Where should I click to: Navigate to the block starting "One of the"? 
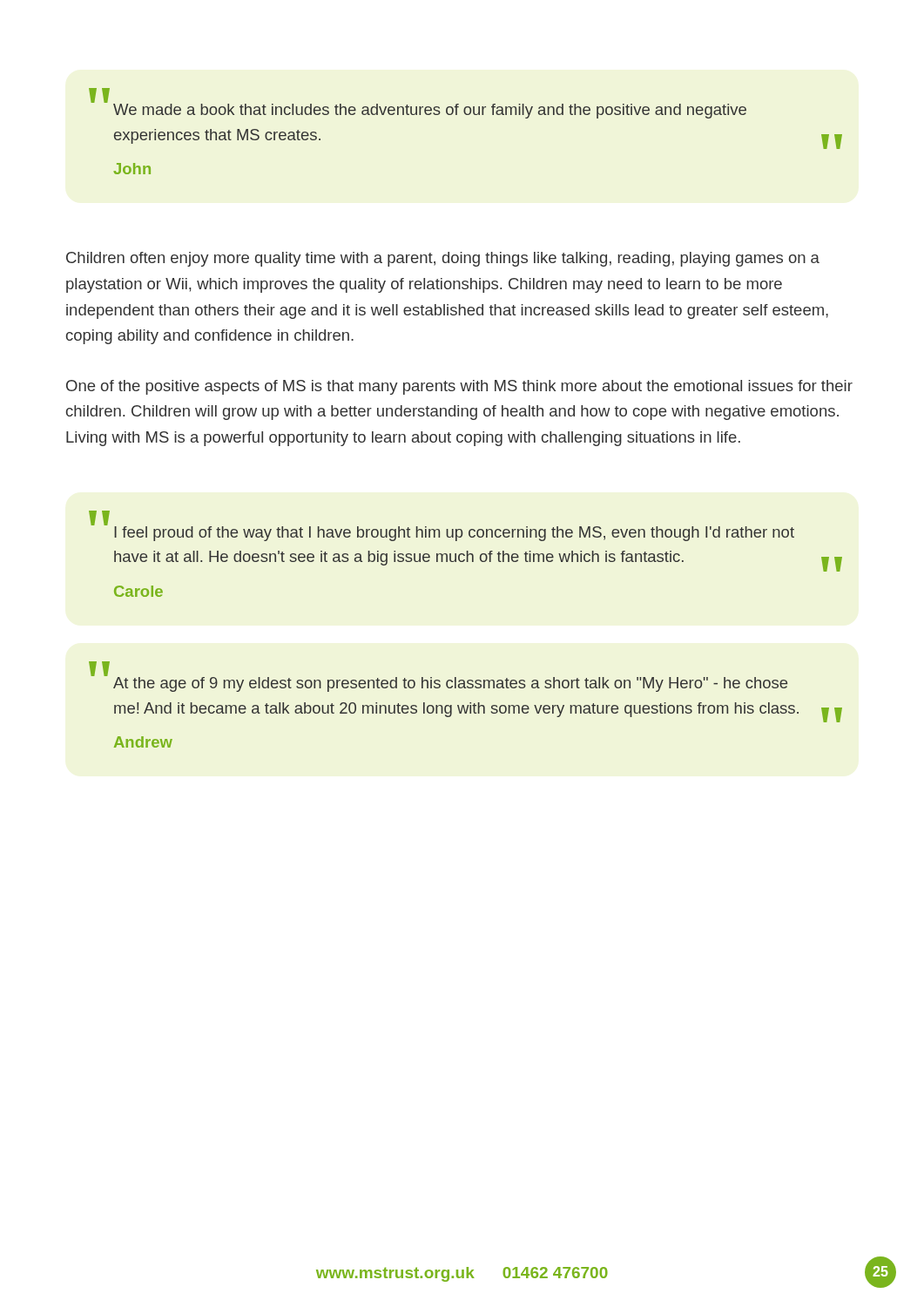pyautogui.click(x=462, y=411)
